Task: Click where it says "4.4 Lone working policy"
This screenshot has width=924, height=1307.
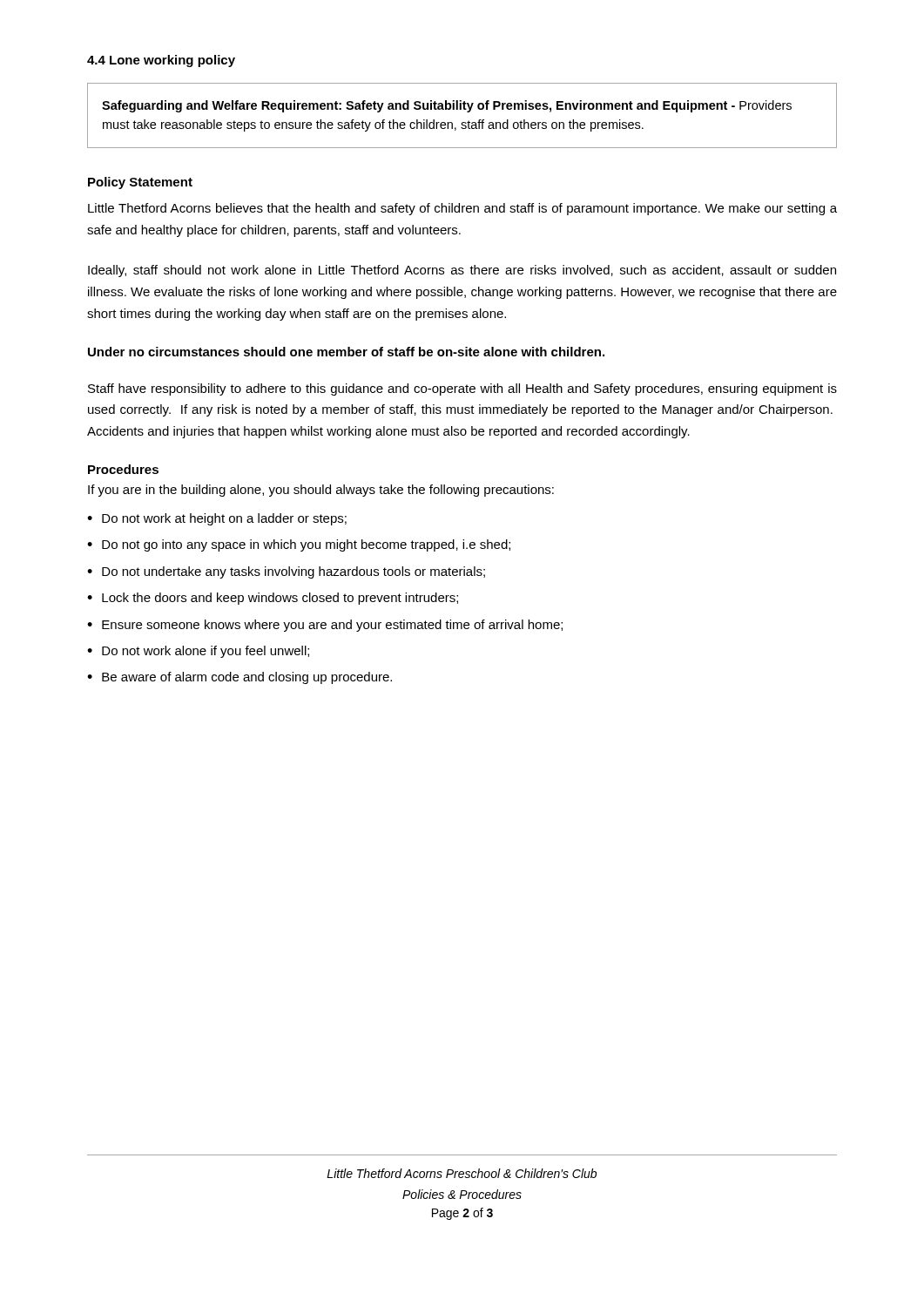Action: coord(161,60)
